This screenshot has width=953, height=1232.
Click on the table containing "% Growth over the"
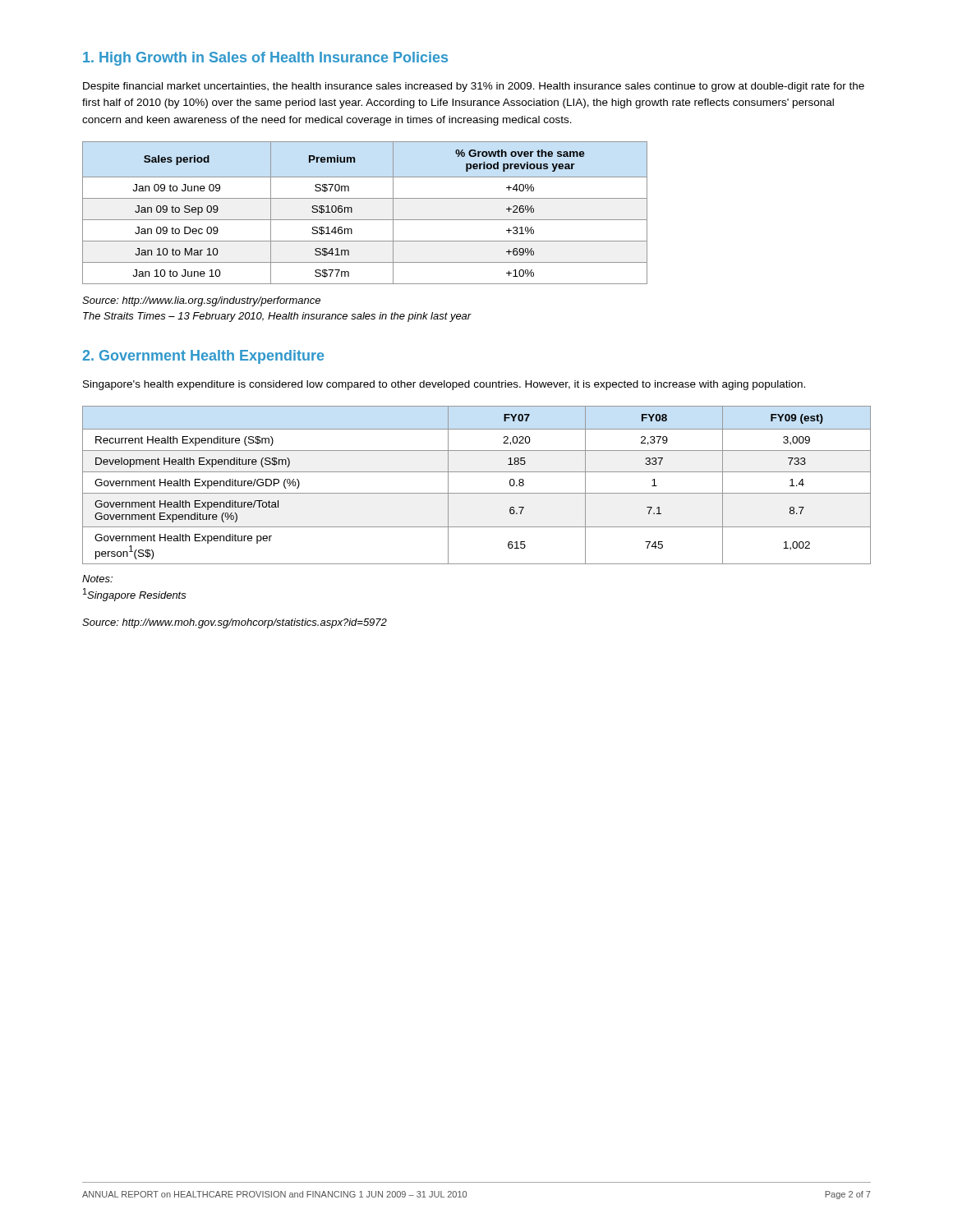476,213
